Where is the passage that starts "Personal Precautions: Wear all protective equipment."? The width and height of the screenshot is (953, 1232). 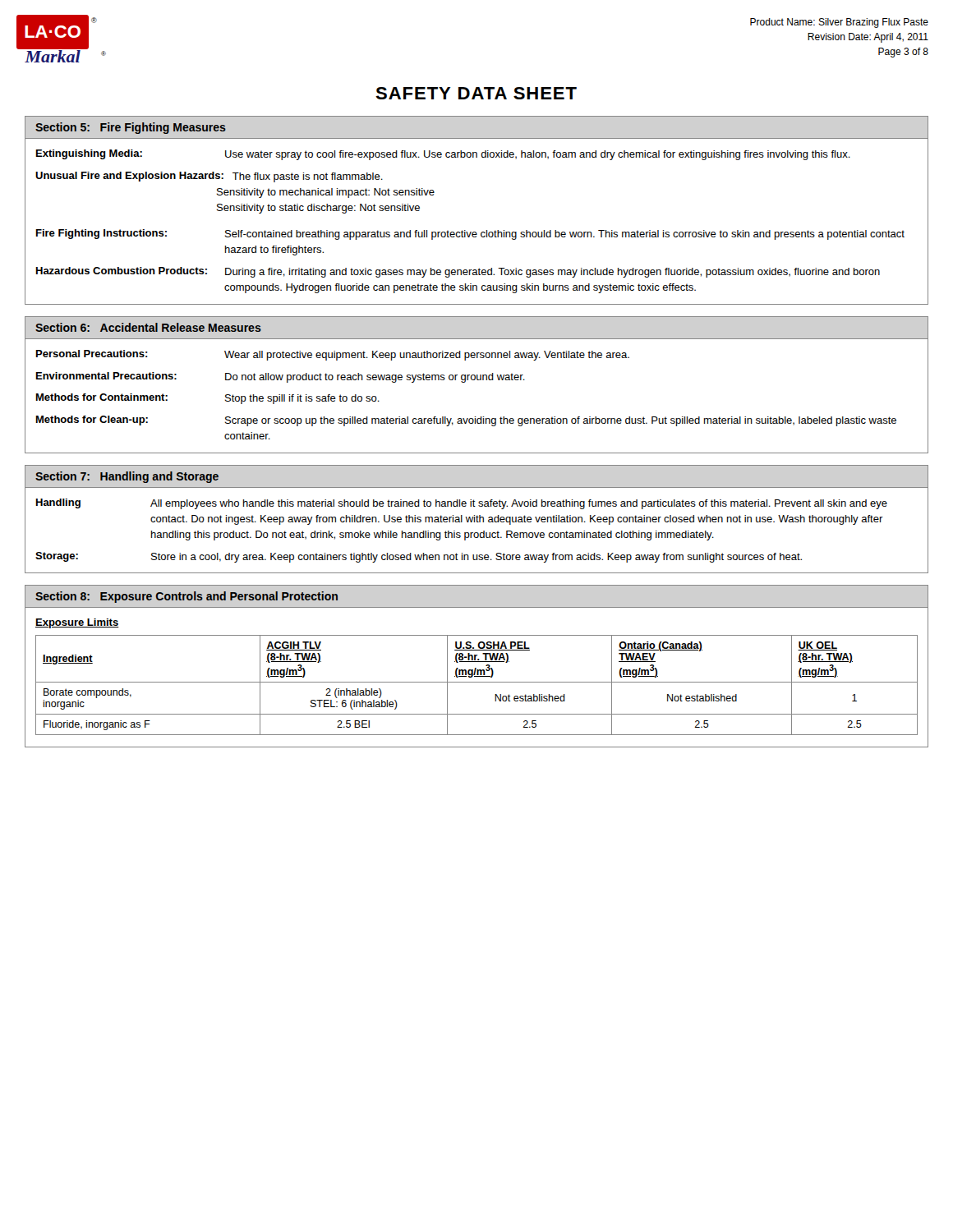click(476, 355)
